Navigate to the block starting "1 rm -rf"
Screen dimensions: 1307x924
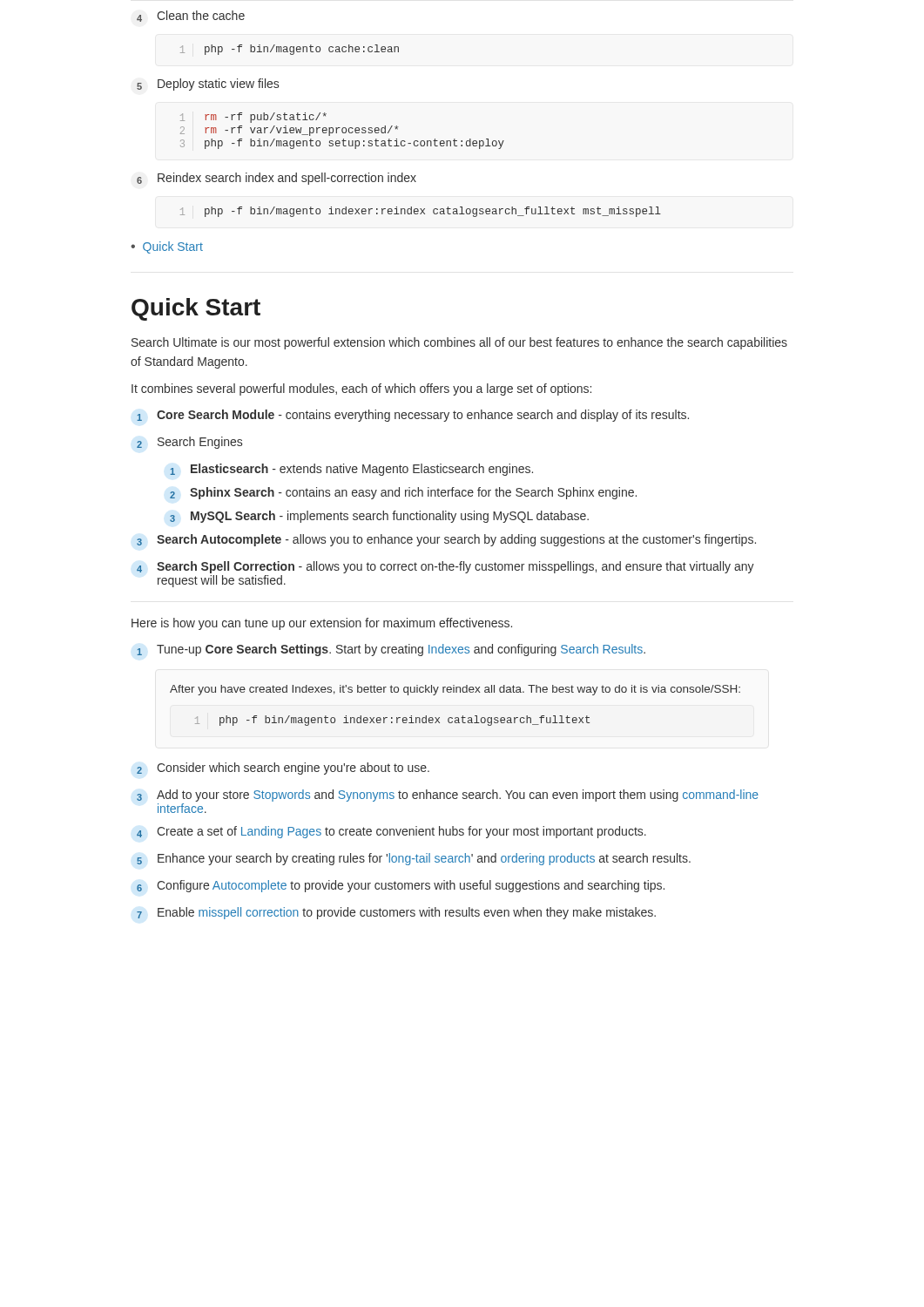coord(474,131)
